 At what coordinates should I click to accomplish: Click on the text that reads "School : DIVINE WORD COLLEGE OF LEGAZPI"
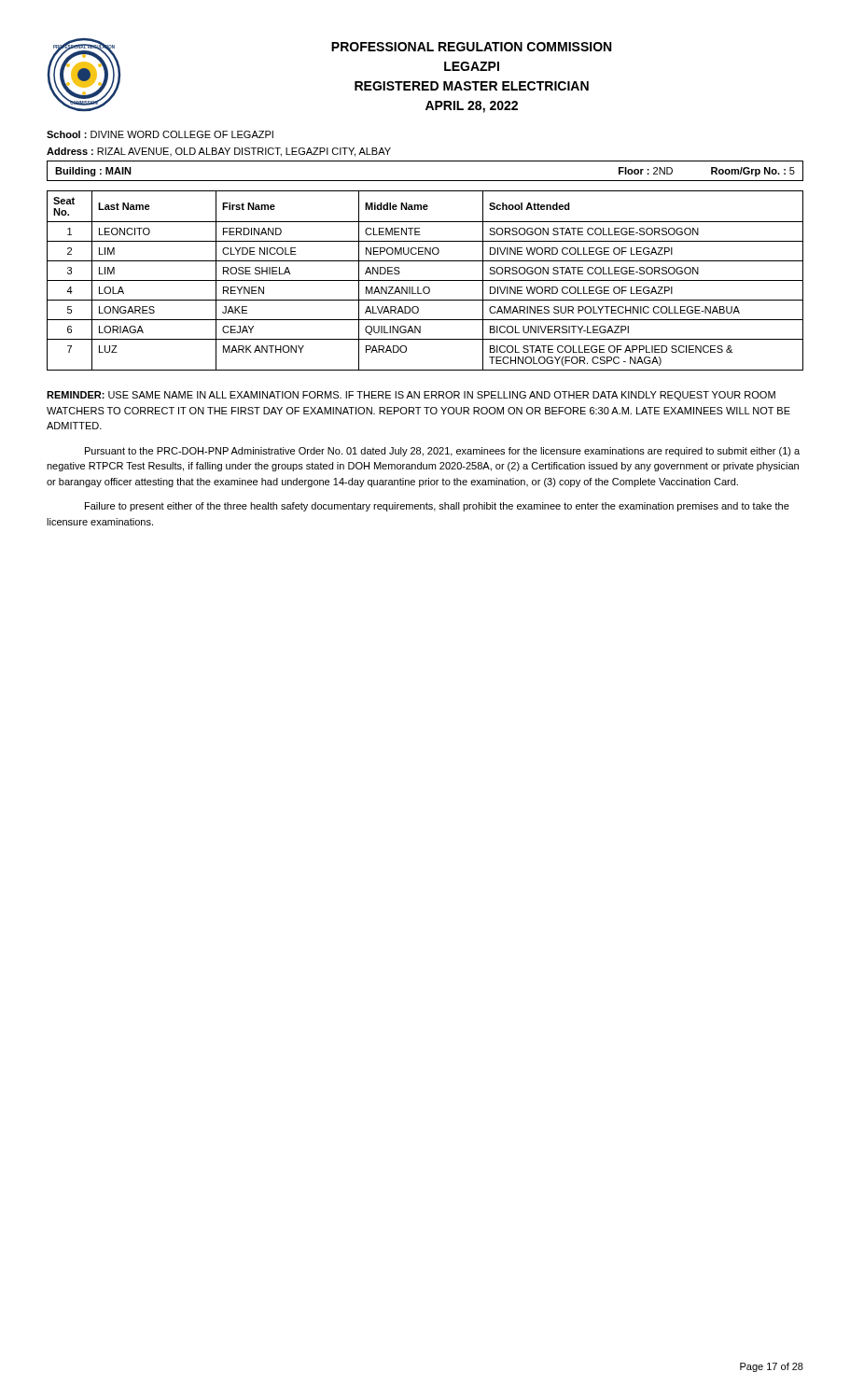160,134
